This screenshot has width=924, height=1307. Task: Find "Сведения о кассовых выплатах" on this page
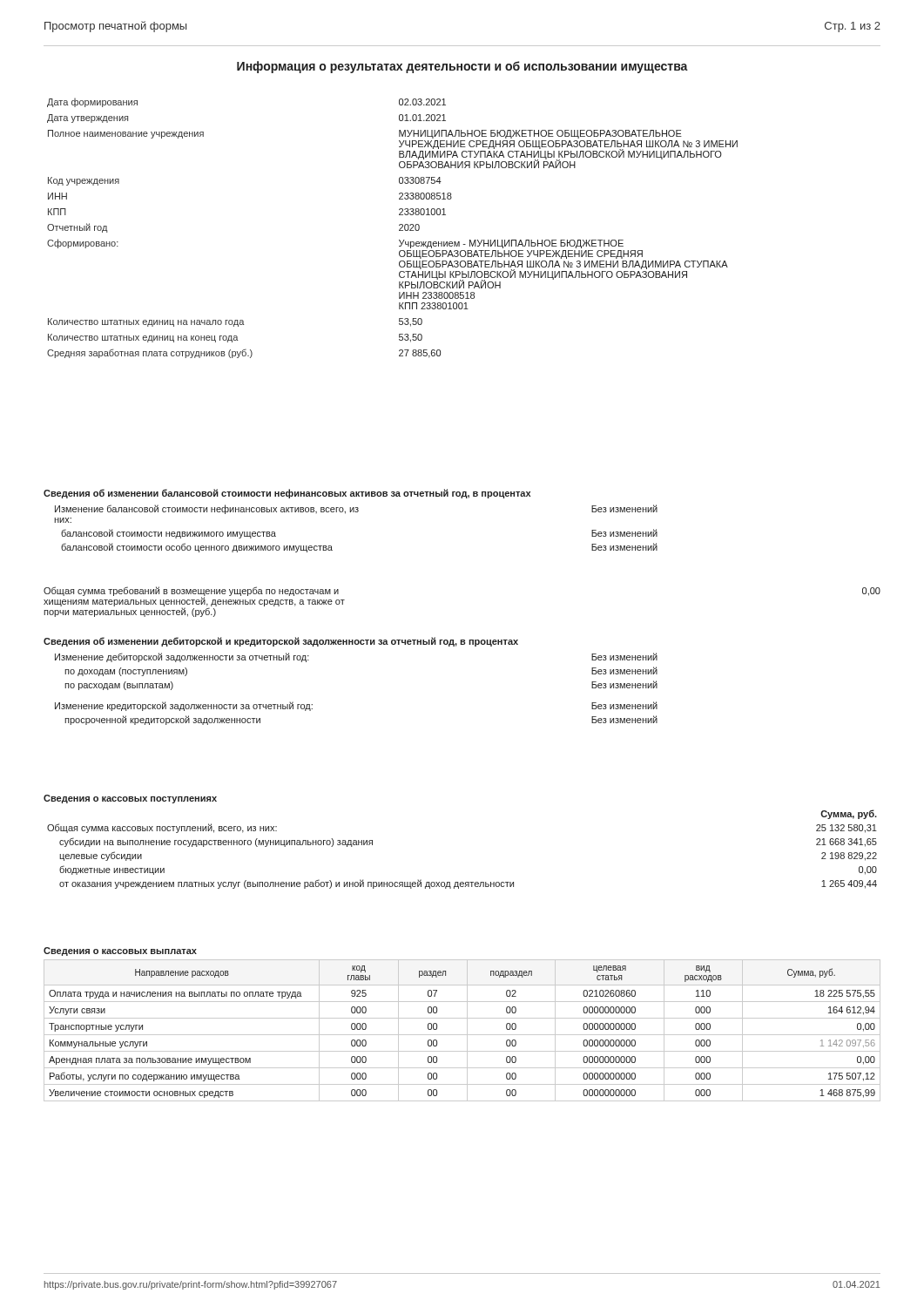(x=120, y=951)
